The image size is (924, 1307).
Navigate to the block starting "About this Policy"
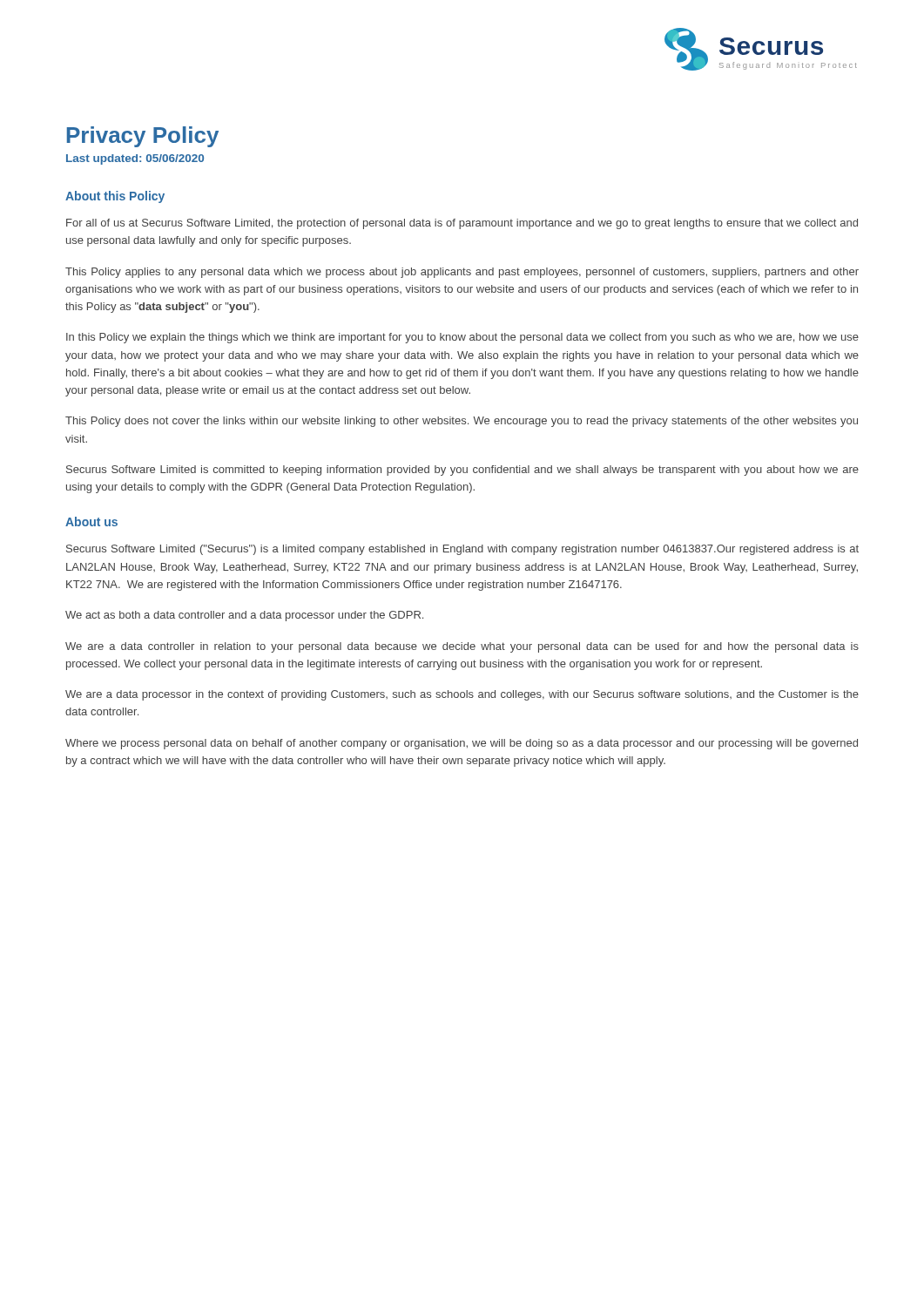[115, 196]
